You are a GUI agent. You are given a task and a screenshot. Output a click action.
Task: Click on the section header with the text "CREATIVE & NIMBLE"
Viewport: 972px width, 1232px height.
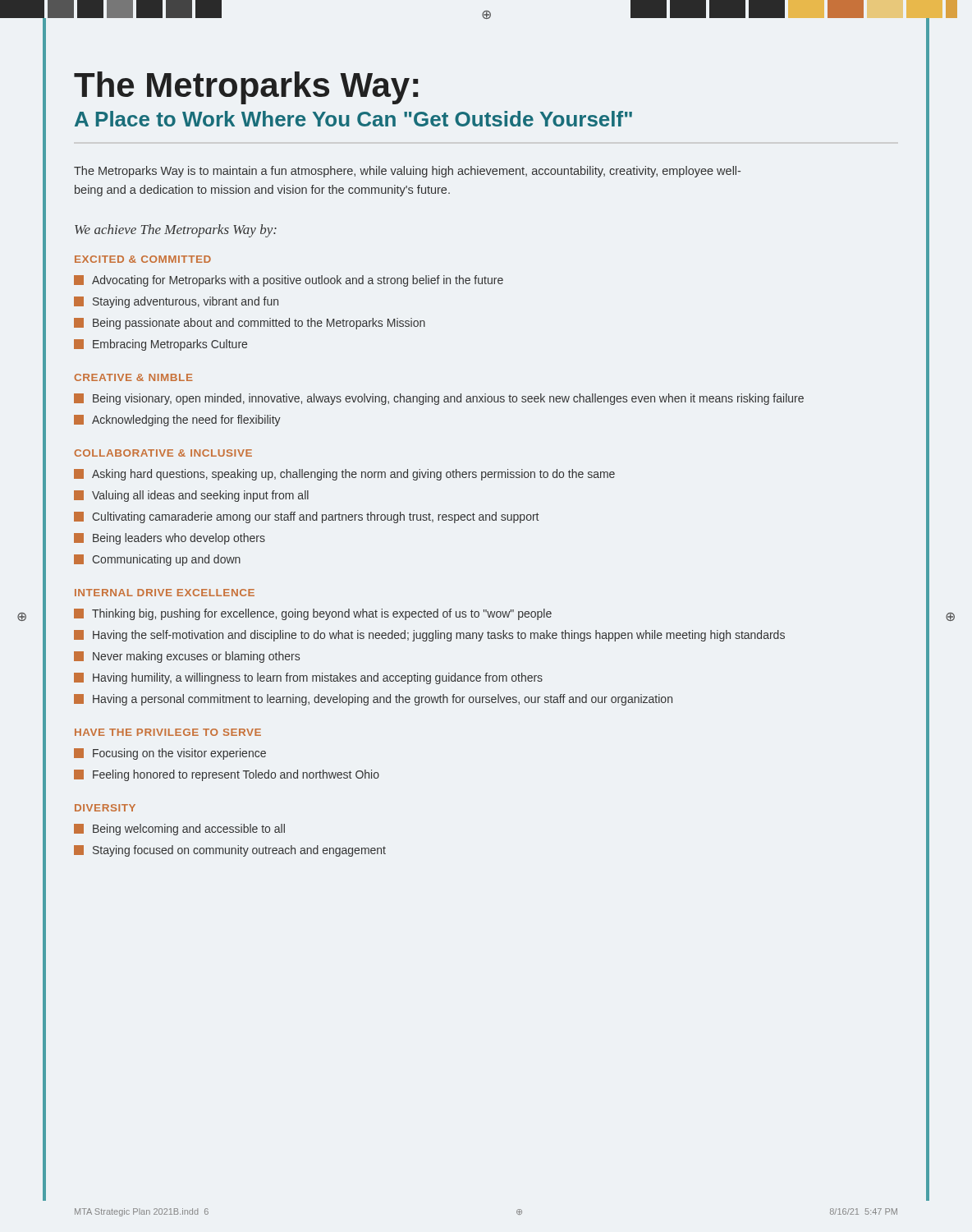click(133, 377)
